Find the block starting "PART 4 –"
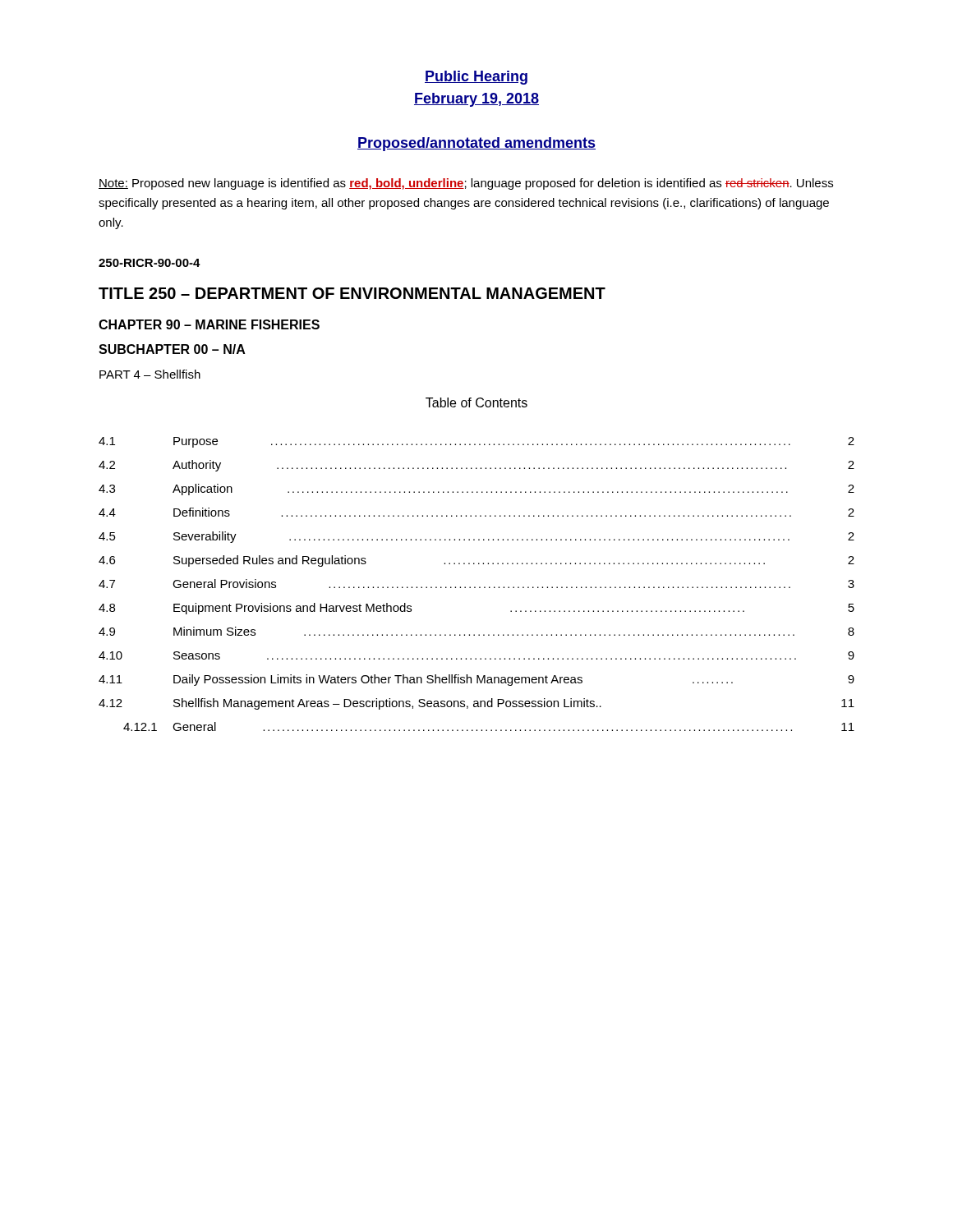 point(150,374)
